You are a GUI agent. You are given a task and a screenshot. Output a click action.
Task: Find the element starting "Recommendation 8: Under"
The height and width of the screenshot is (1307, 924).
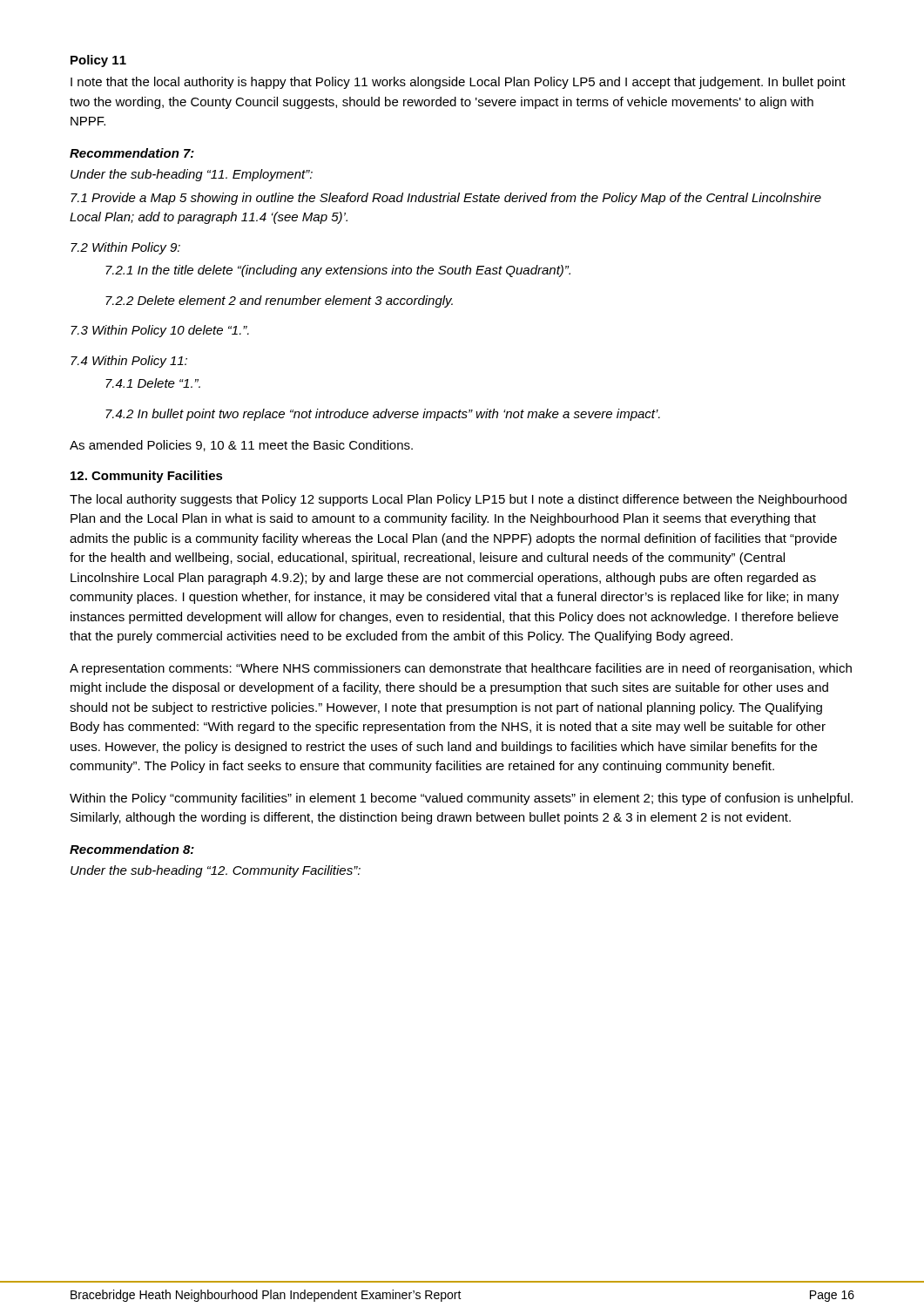(x=132, y=849)
